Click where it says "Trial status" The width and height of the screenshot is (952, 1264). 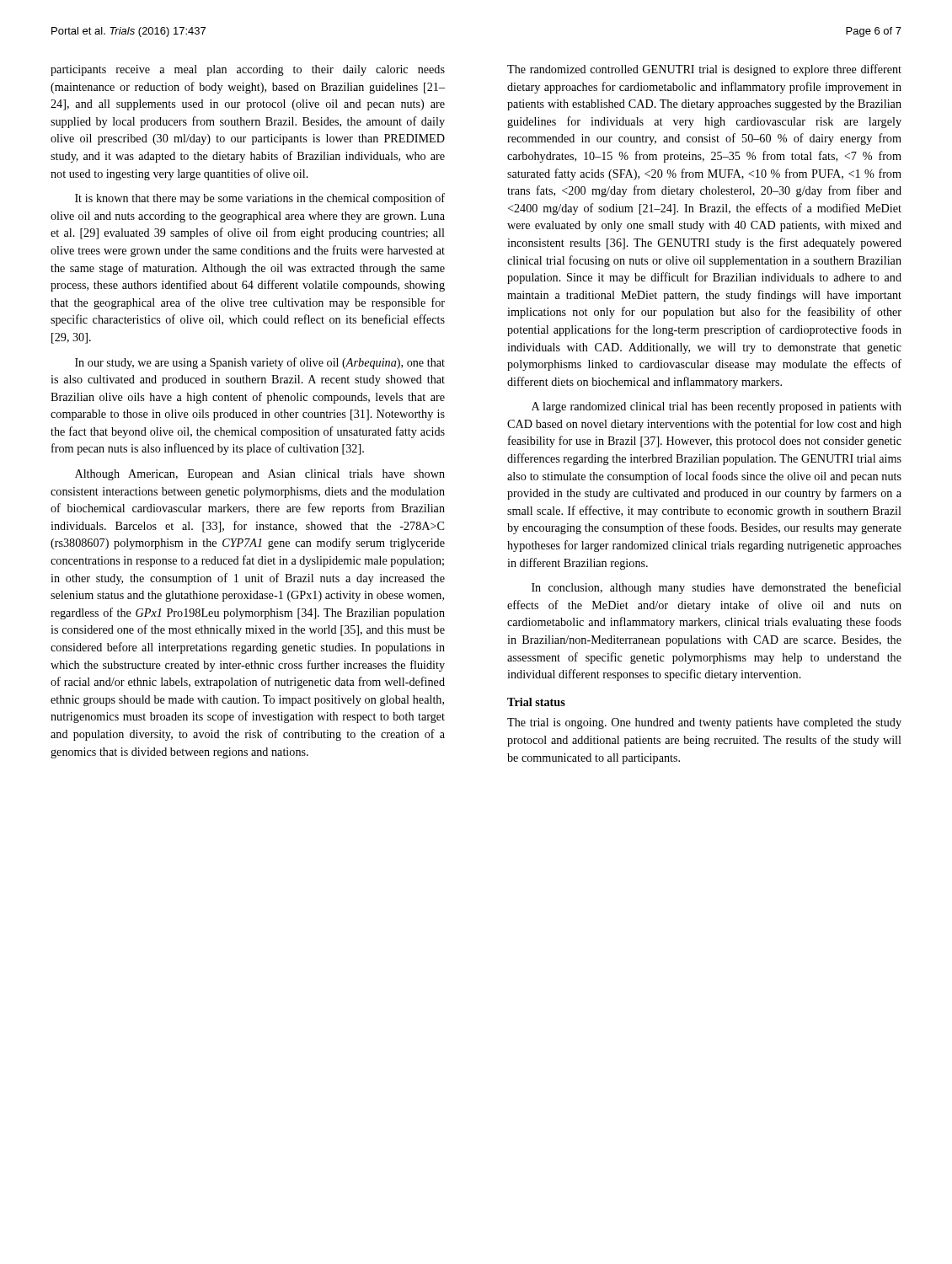click(x=536, y=702)
